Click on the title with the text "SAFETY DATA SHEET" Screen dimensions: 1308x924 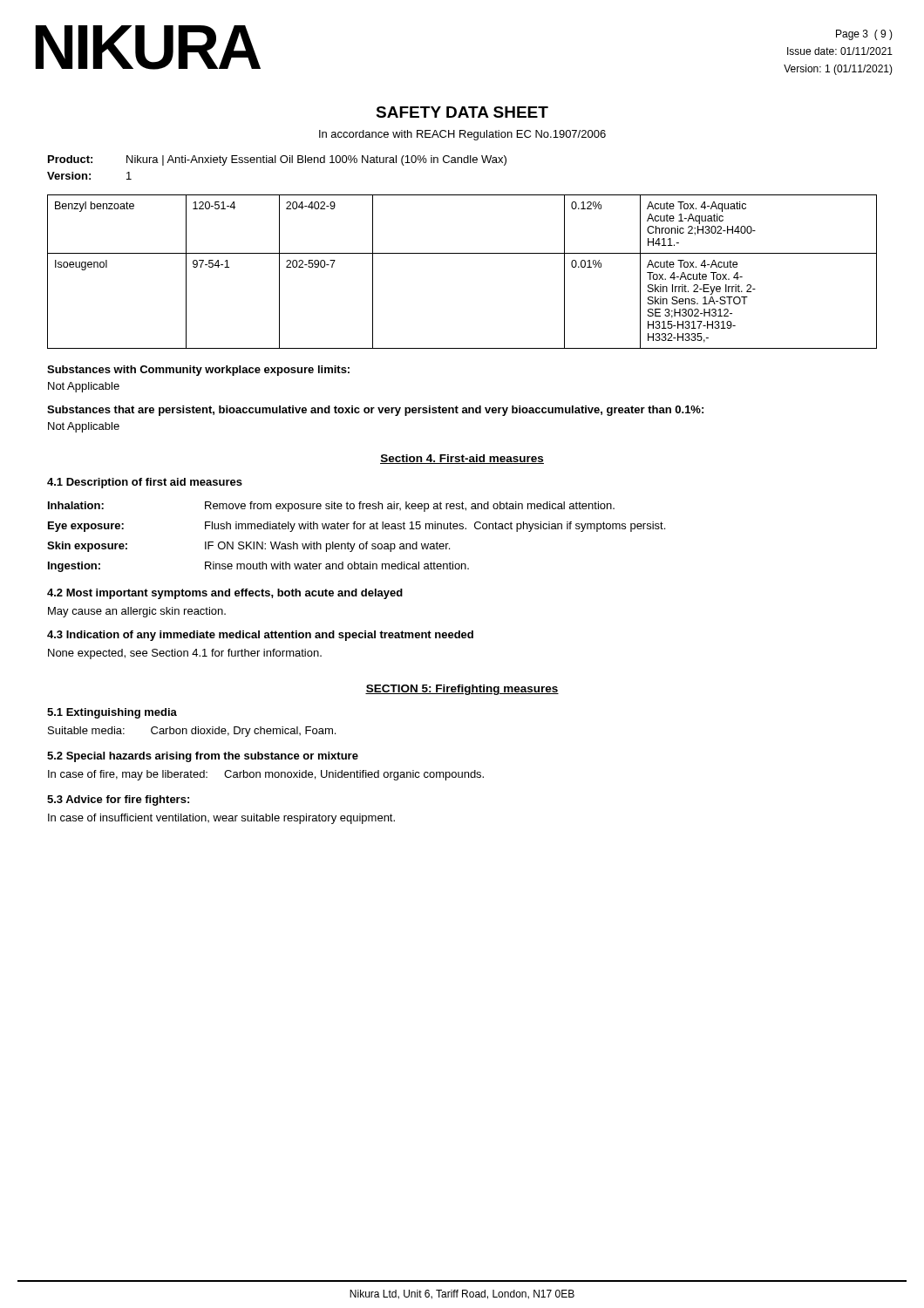tap(462, 112)
